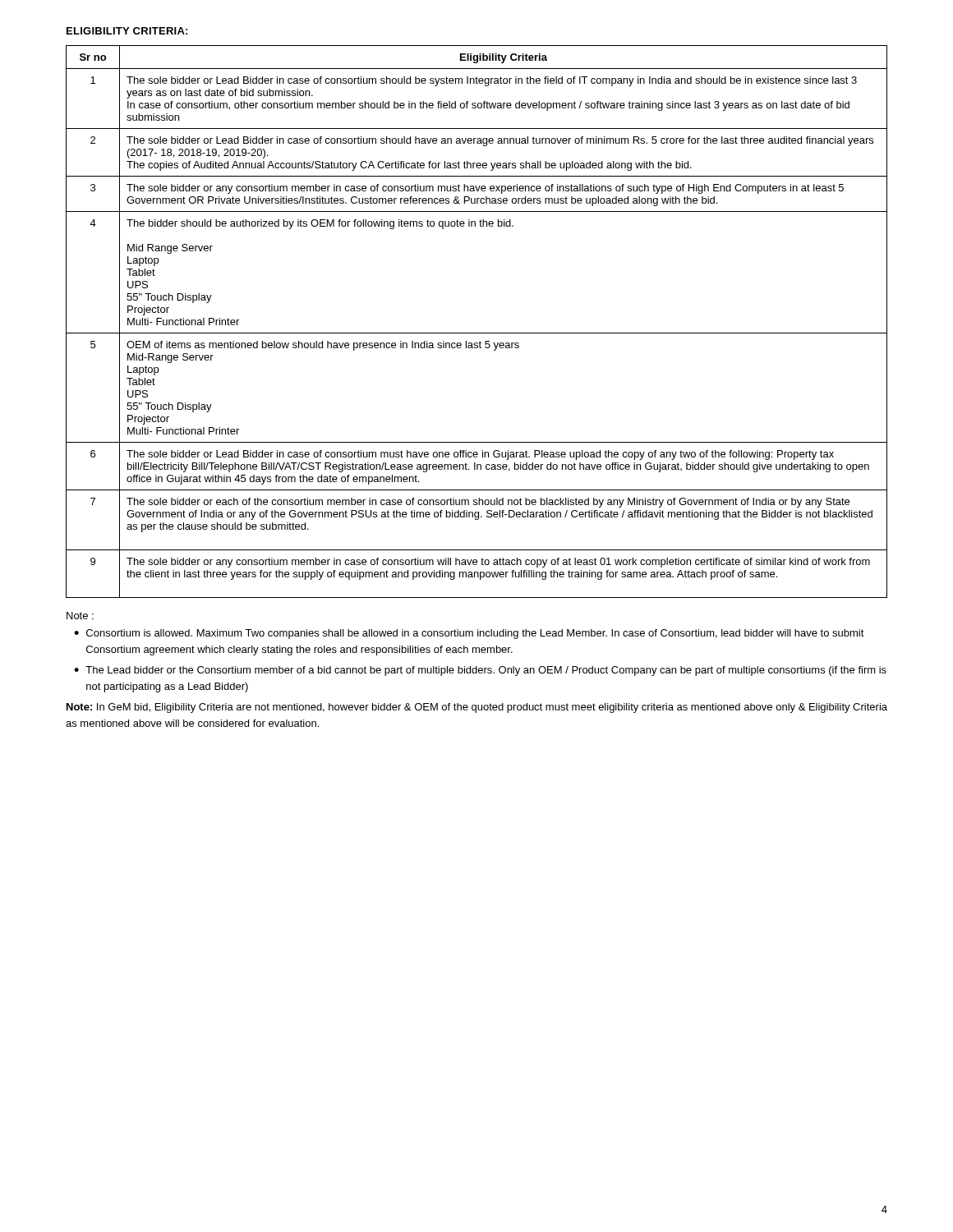The image size is (953, 1232).
Task: Locate the text "Eligibility Criteria:"
Action: click(x=127, y=31)
